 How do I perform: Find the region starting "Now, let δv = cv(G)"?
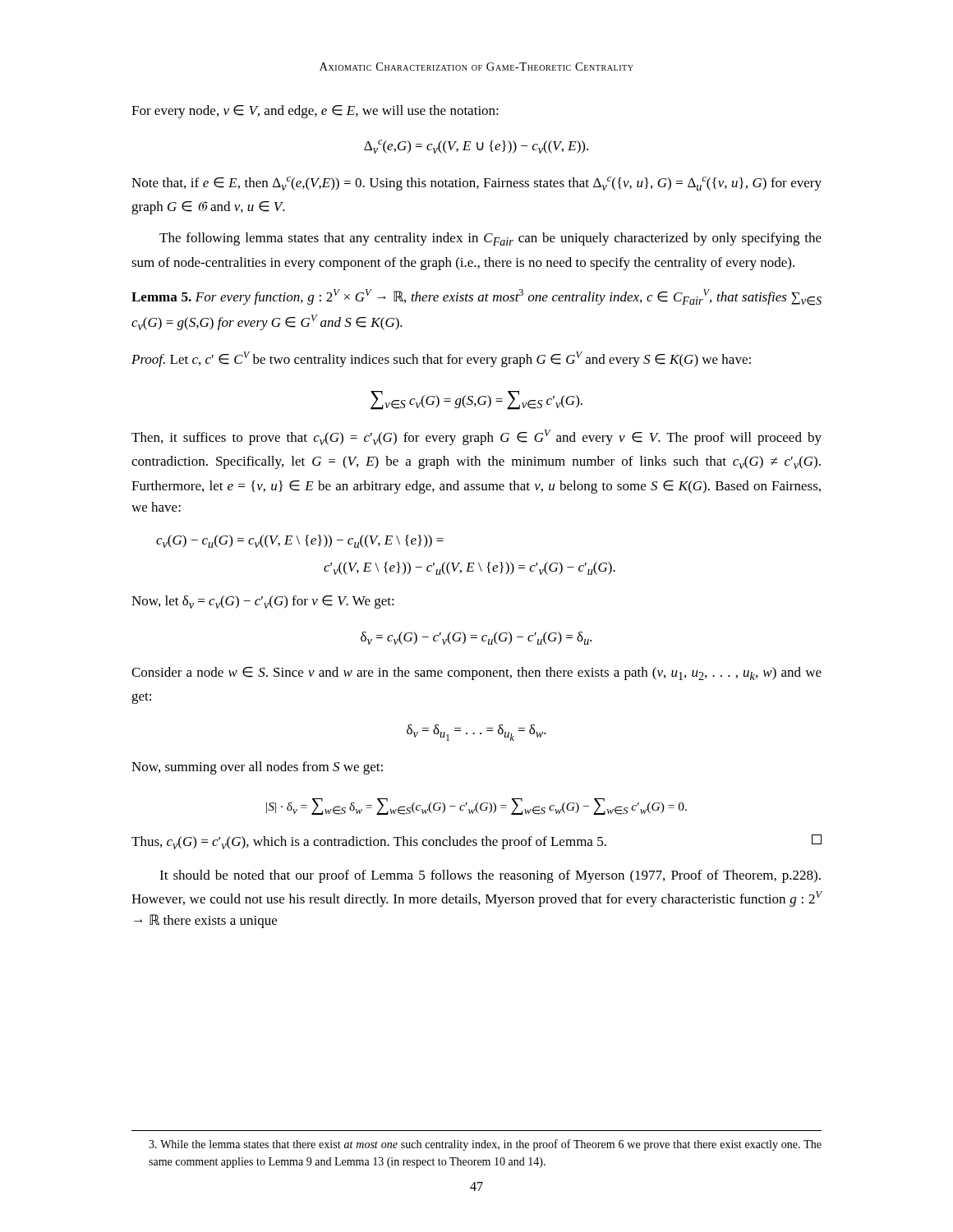tap(263, 602)
